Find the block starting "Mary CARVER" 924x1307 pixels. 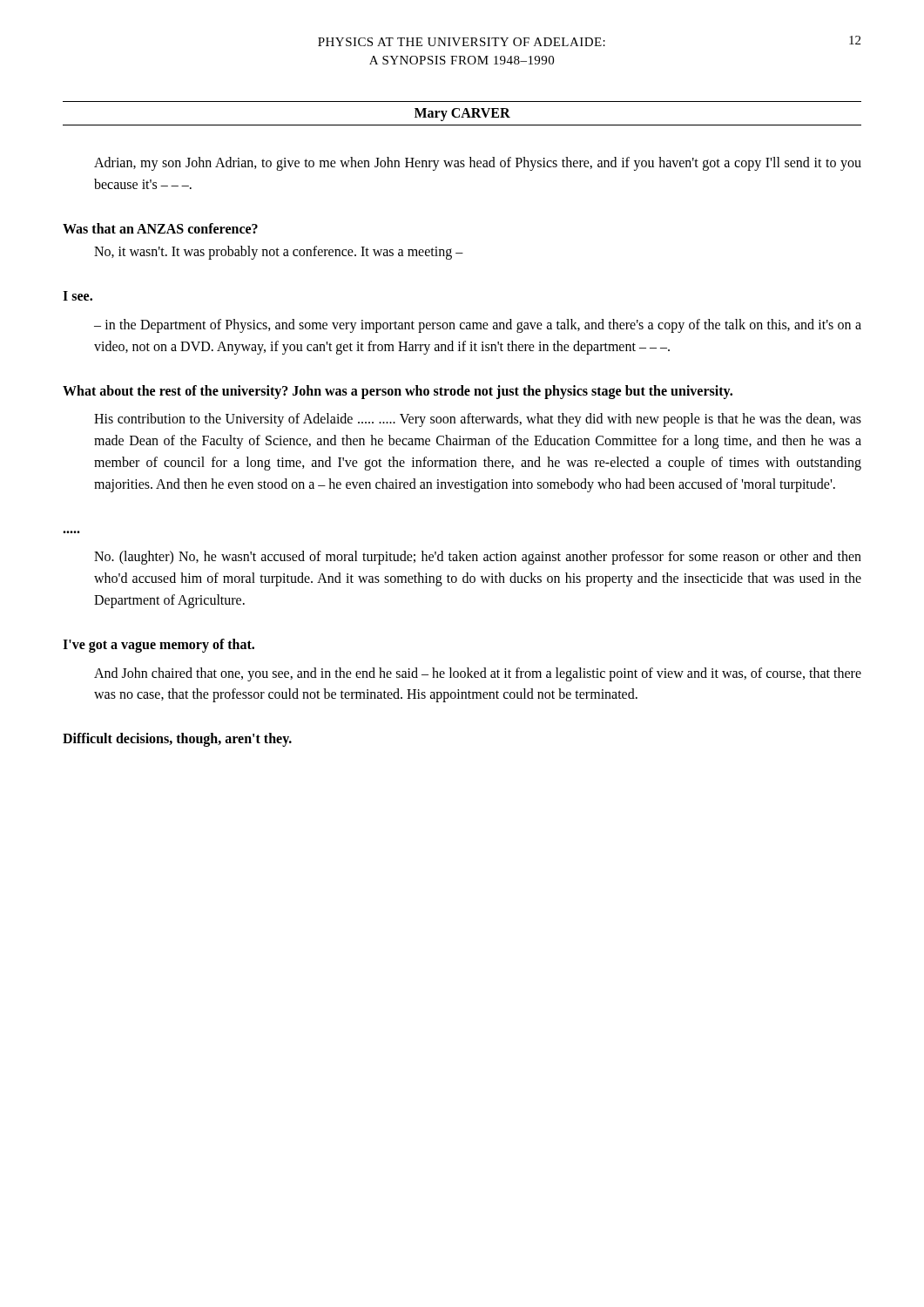462,113
